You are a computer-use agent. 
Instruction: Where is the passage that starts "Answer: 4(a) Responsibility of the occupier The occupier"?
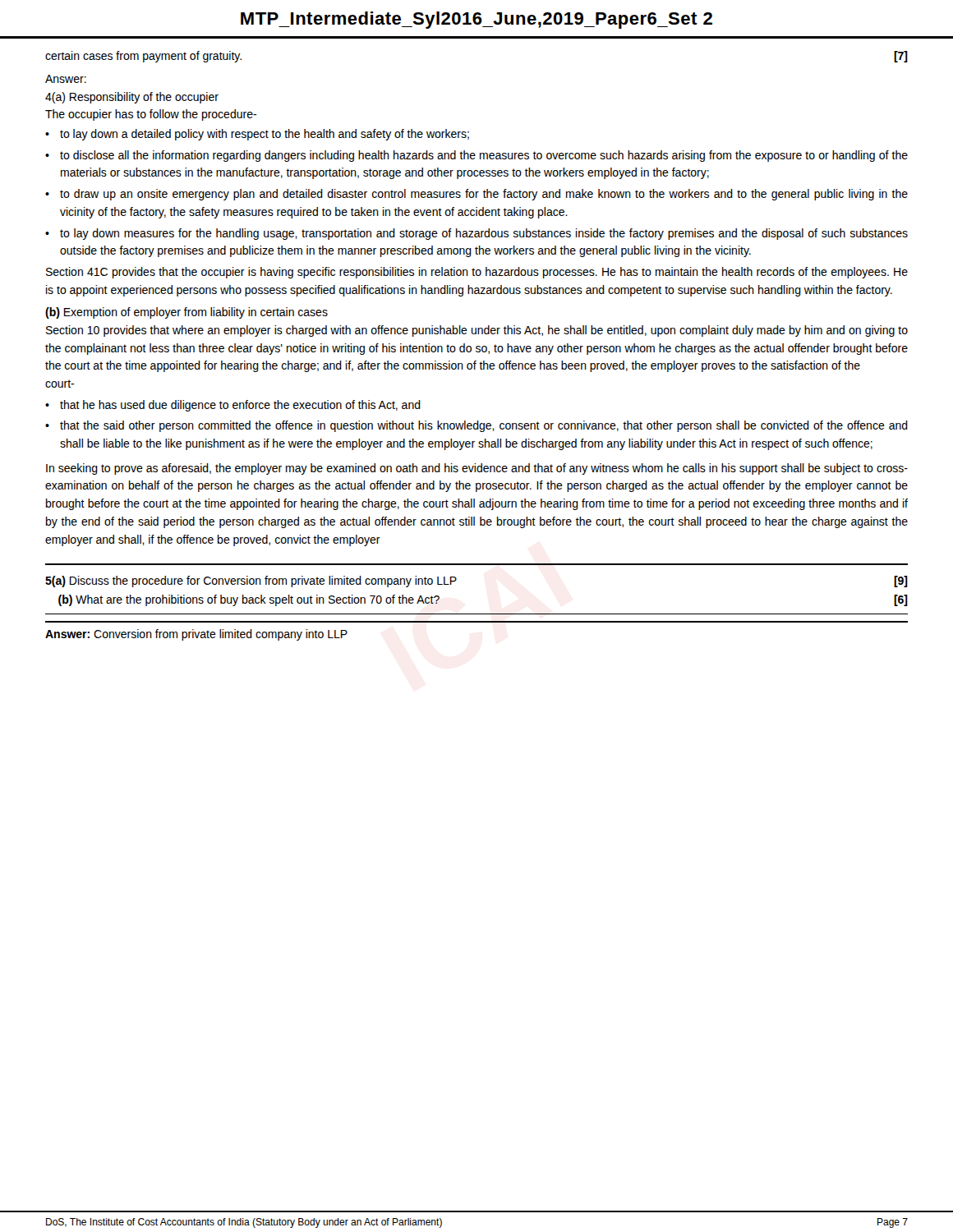point(151,97)
